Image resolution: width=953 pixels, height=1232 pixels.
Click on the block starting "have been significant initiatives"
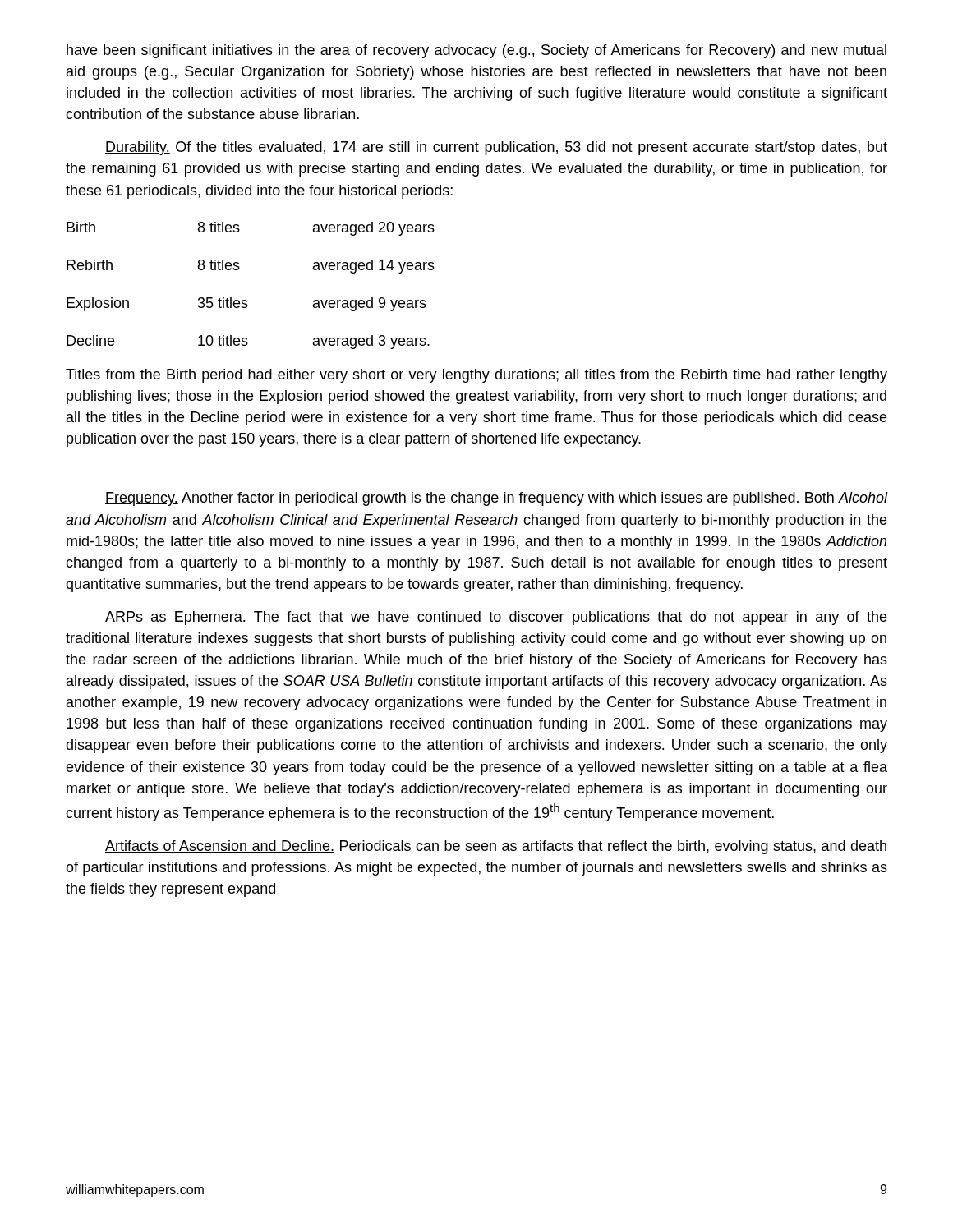476,82
